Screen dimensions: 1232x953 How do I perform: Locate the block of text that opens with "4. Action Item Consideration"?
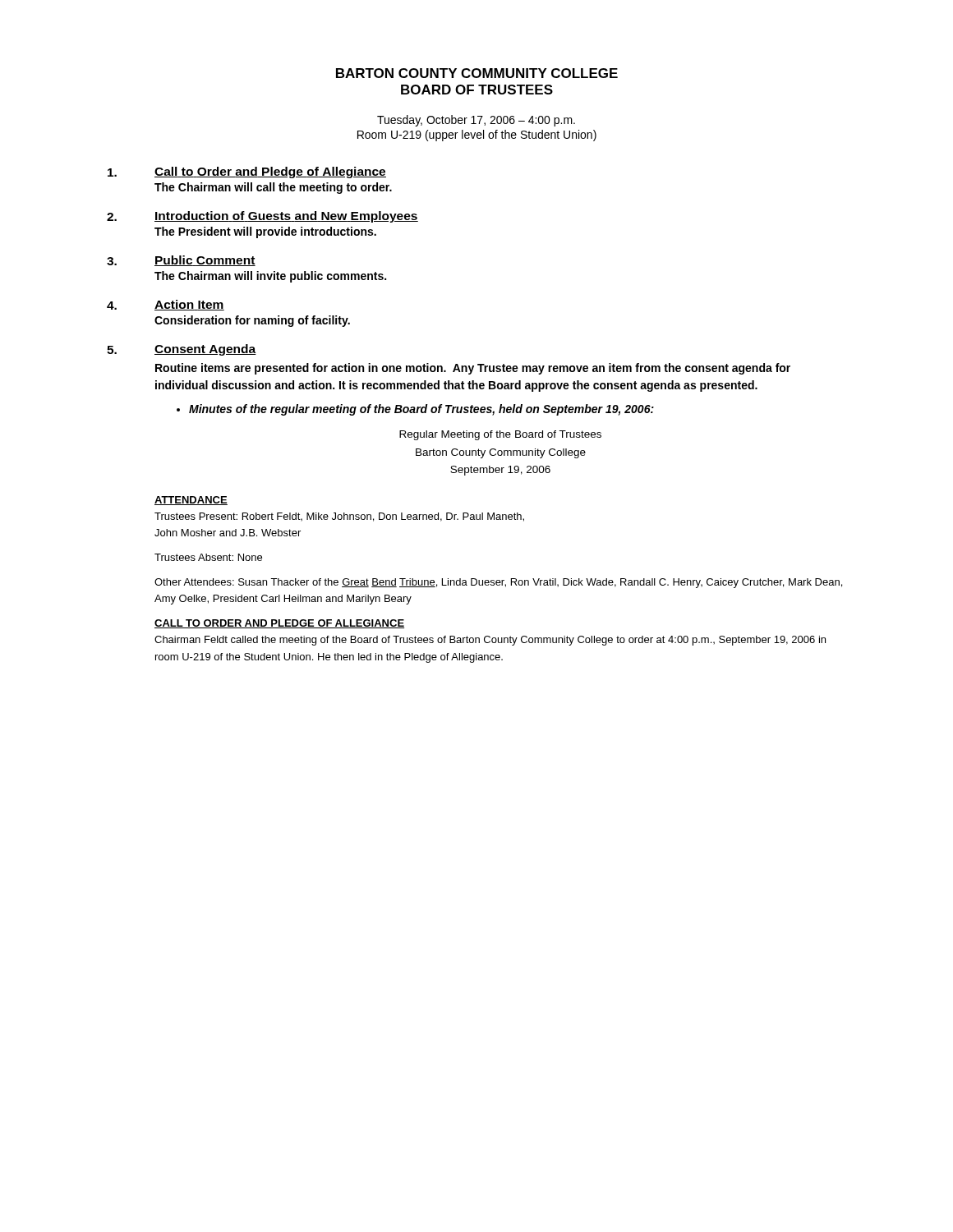pyautogui.click(x=166, y=305)
